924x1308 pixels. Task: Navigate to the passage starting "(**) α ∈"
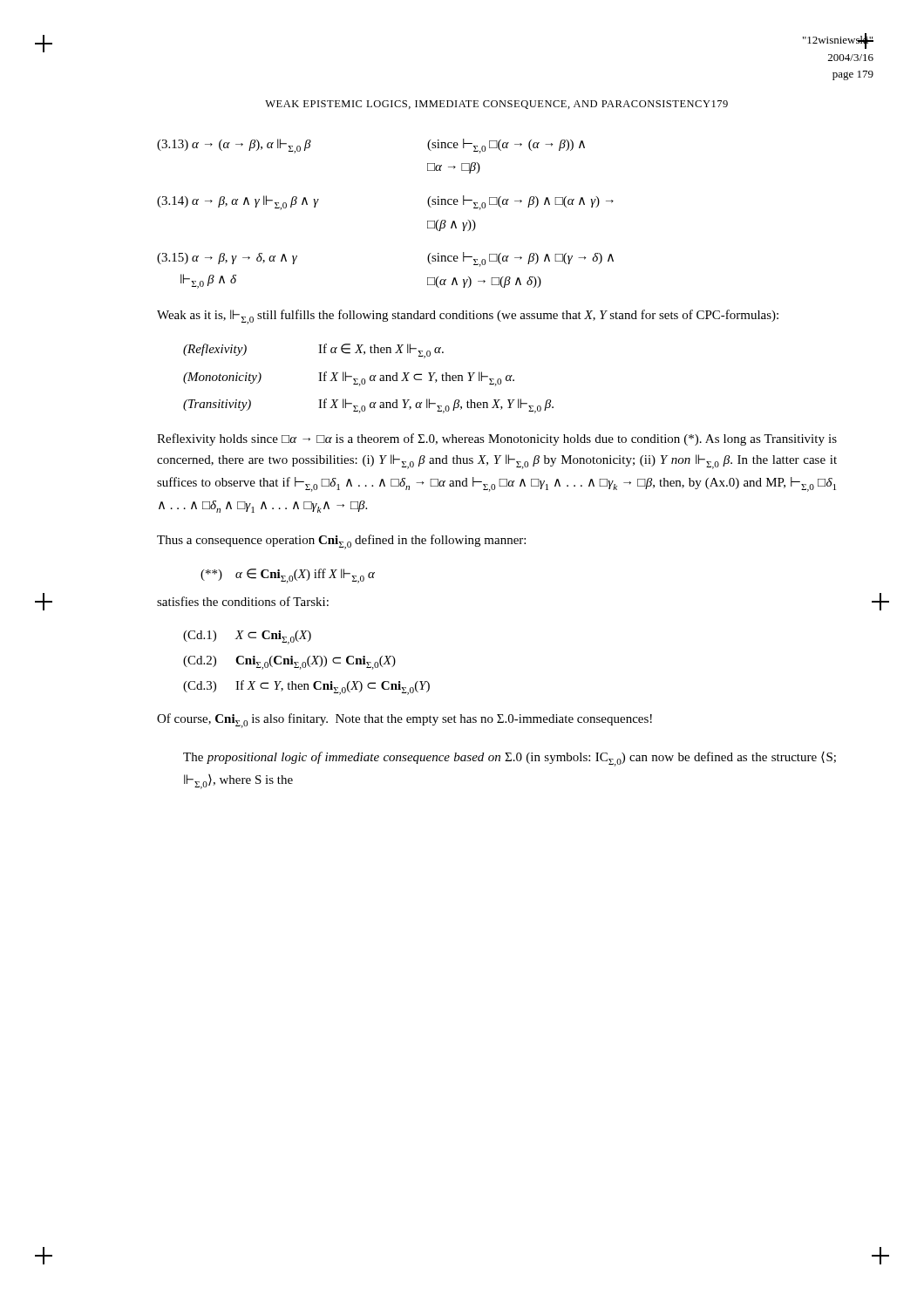click(x=288, y=575)
